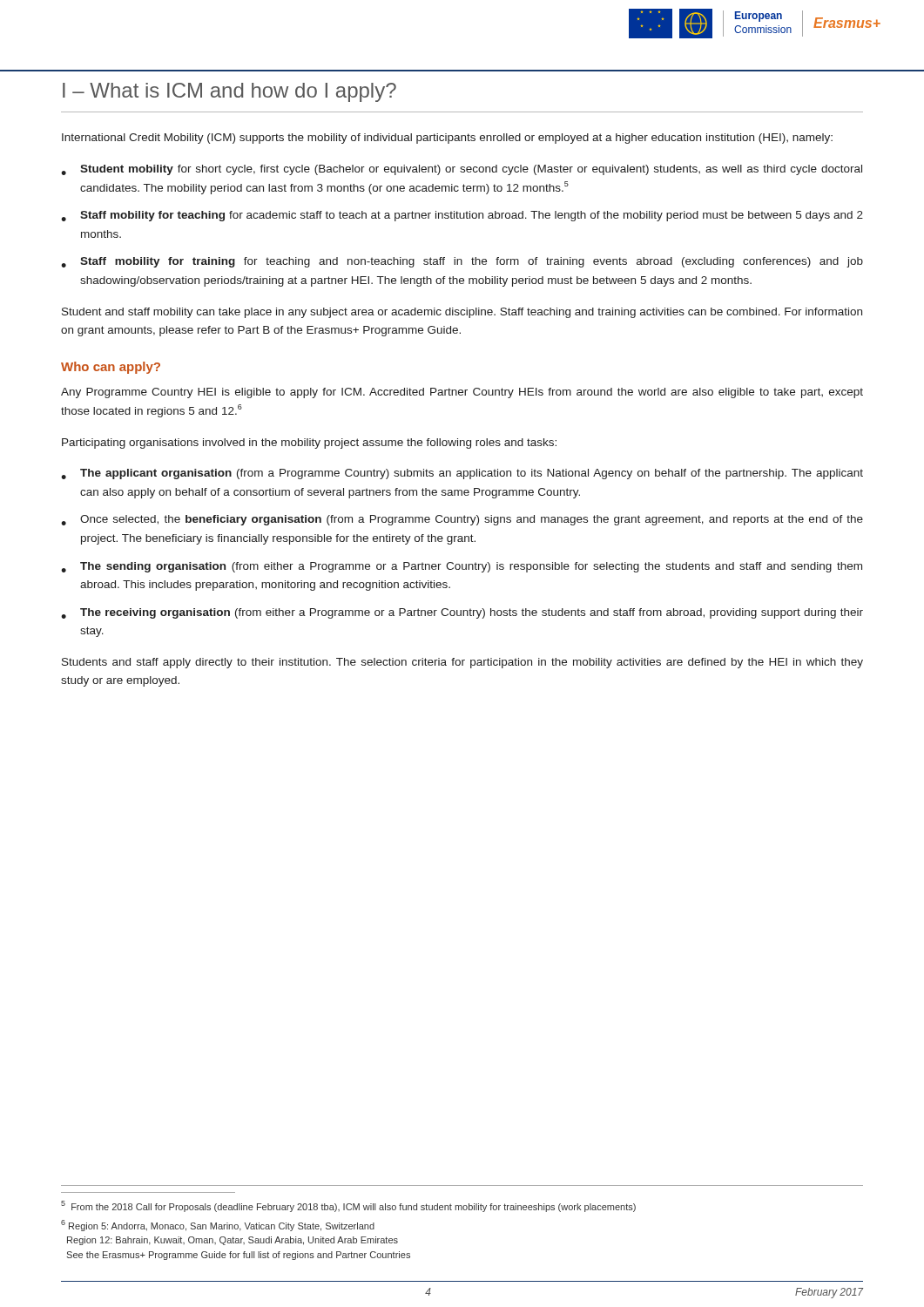Locate the text block containing "Any Programme Country HEI"
This screenshot has height=1307, width=924.
462,401
